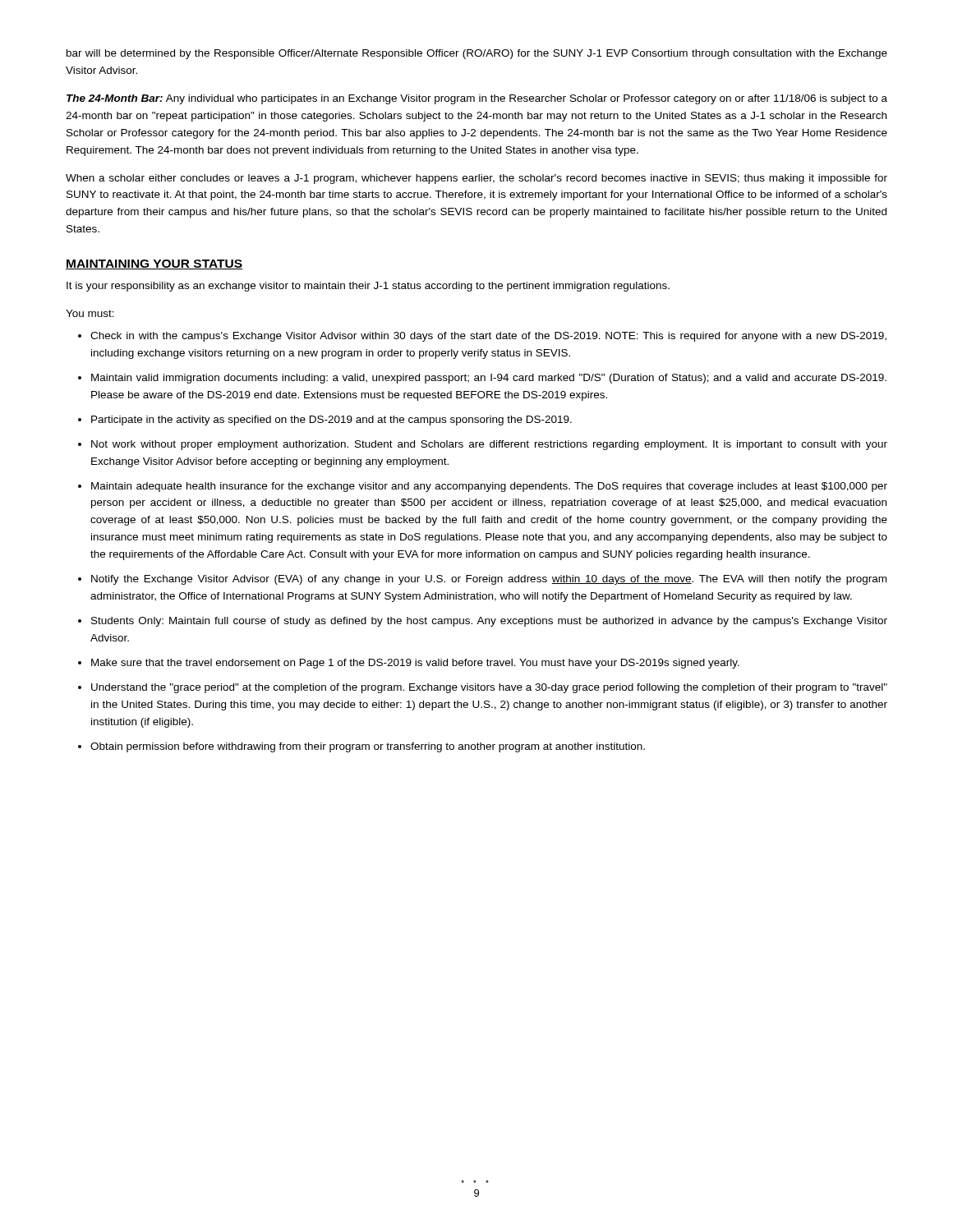The height and width of the screenshot is (1232, 953).
Task: Where is the passage that starts "Participate in the"?
Action: tap(331, 419)
